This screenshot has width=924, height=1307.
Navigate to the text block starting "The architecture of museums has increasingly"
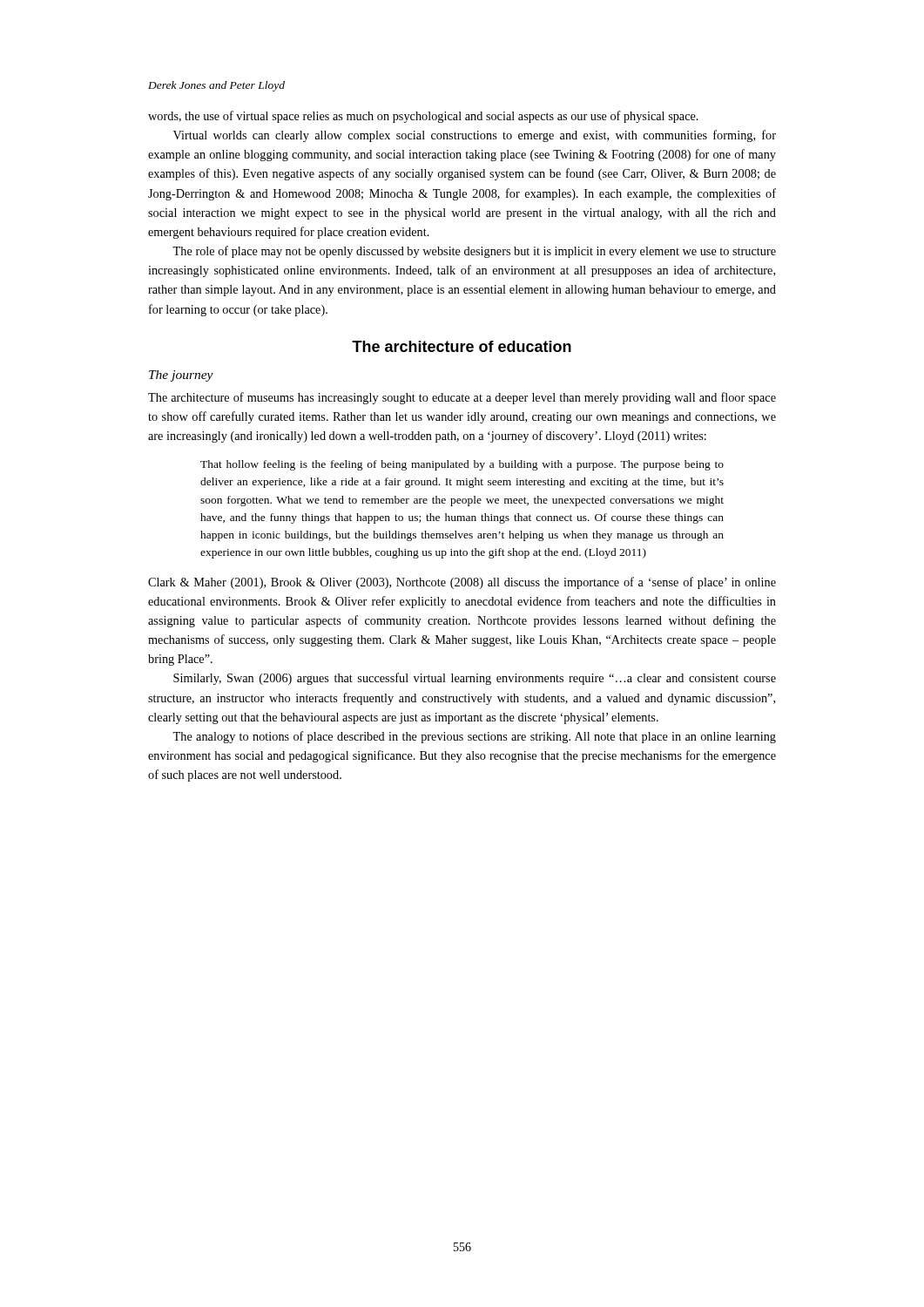tap(462, 416)
